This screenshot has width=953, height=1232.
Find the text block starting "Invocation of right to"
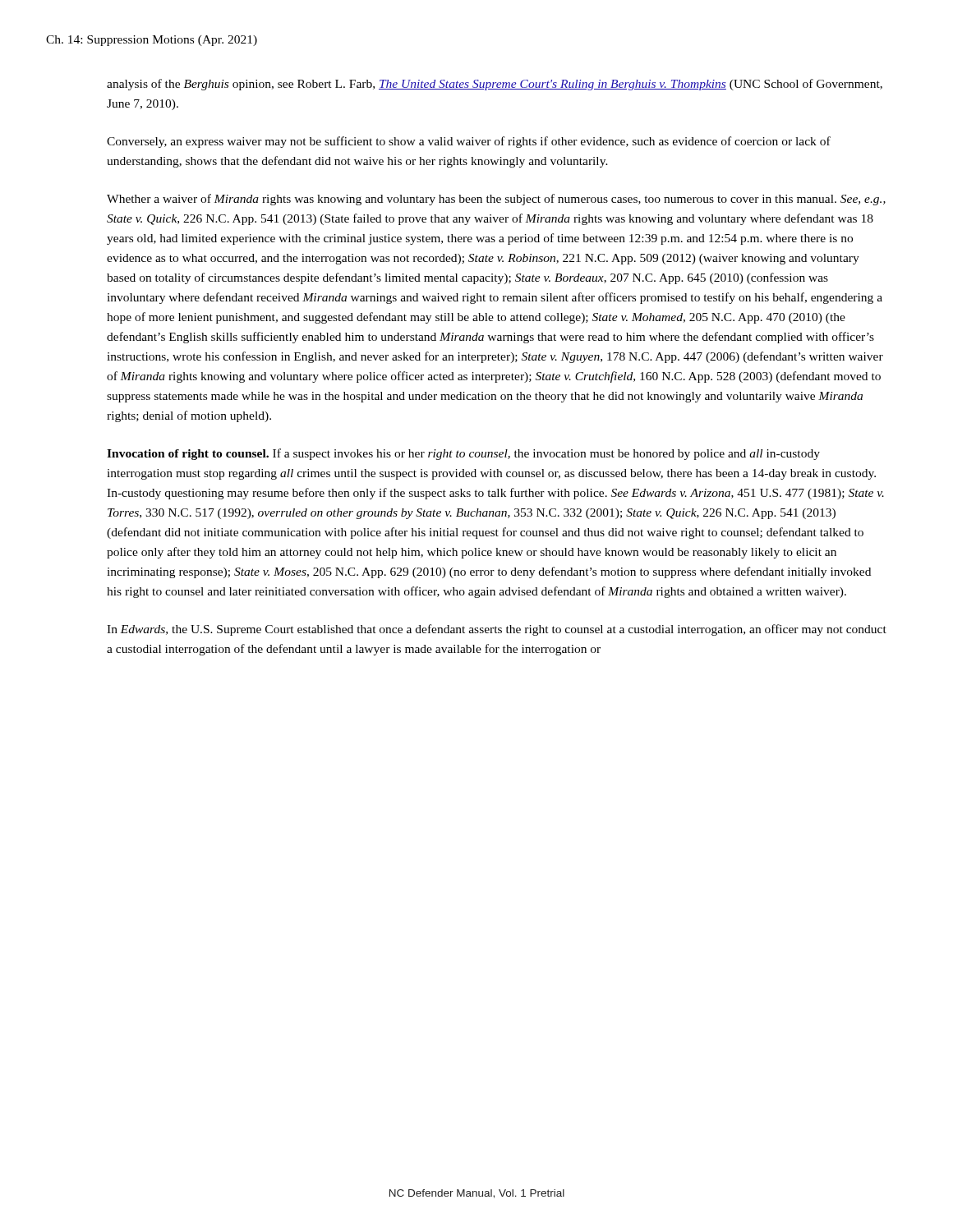pyautogui.click(x=496, y=522)
